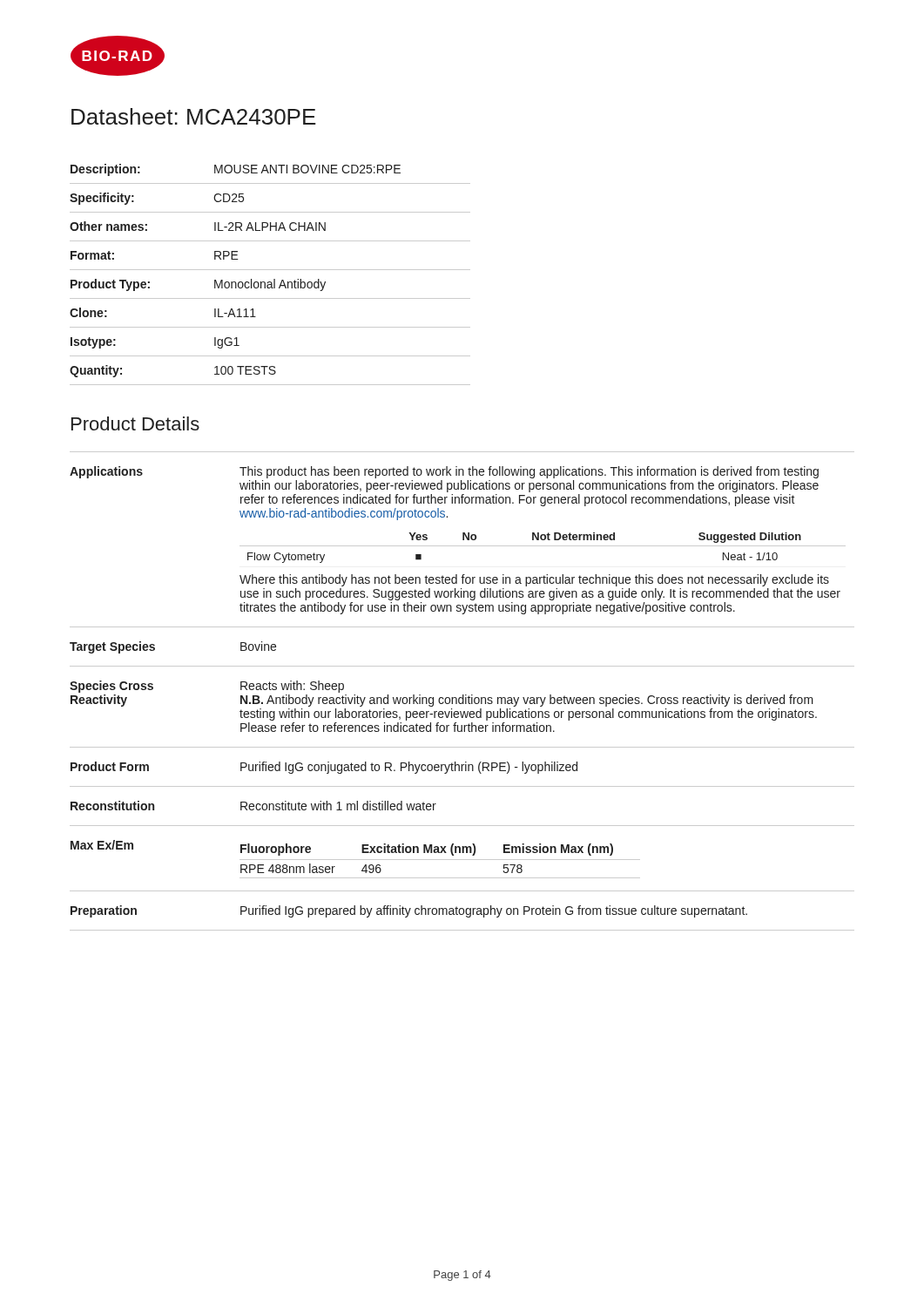Select the text block that says "Reacts with: Sheep"
The height and width of the screenshot is (1307, 924).
[x=529, y=707]
